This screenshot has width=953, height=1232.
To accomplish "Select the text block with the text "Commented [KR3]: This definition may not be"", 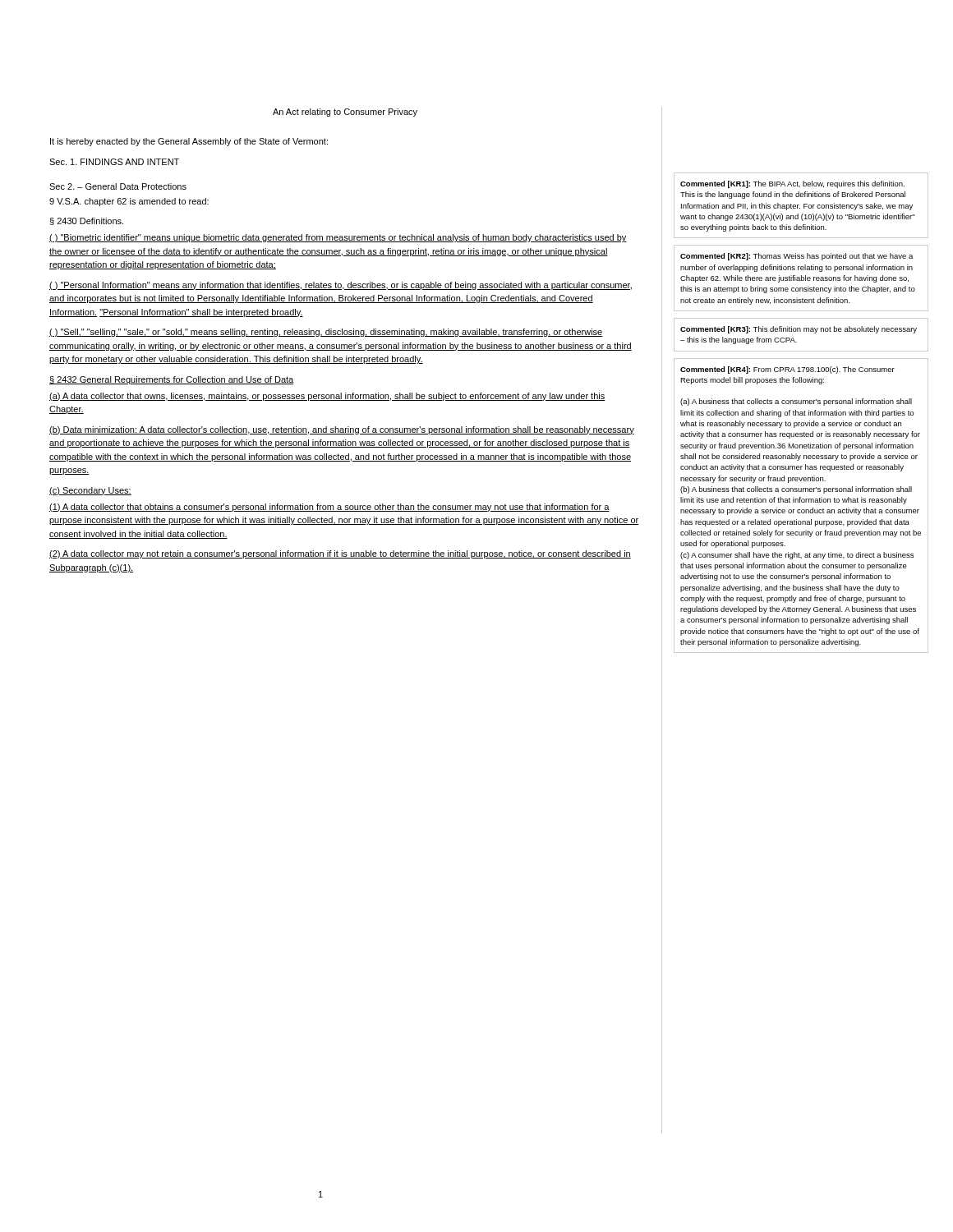I will [x=799, y=334].
